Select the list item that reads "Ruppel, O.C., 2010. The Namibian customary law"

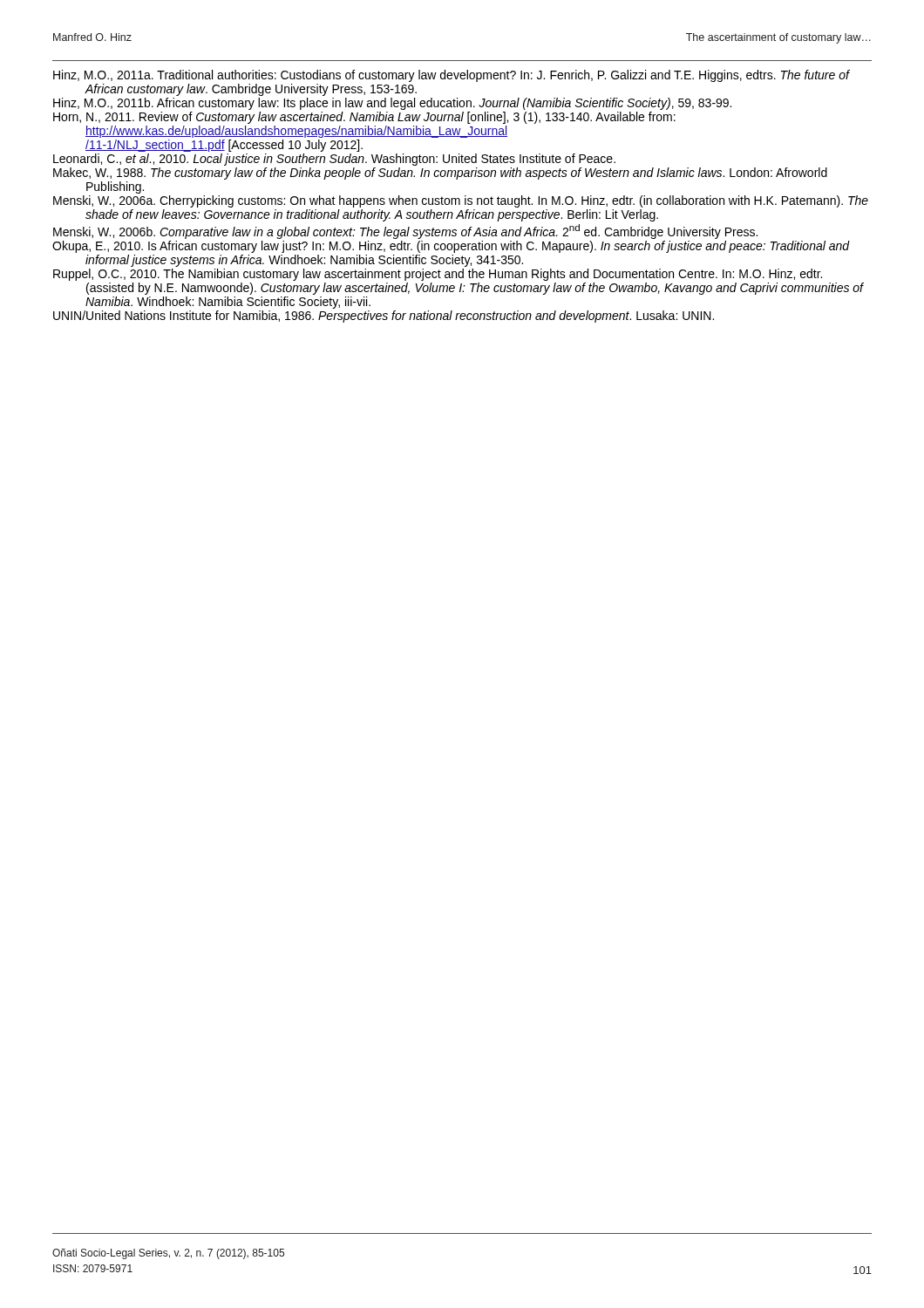(x=462, y=287)
